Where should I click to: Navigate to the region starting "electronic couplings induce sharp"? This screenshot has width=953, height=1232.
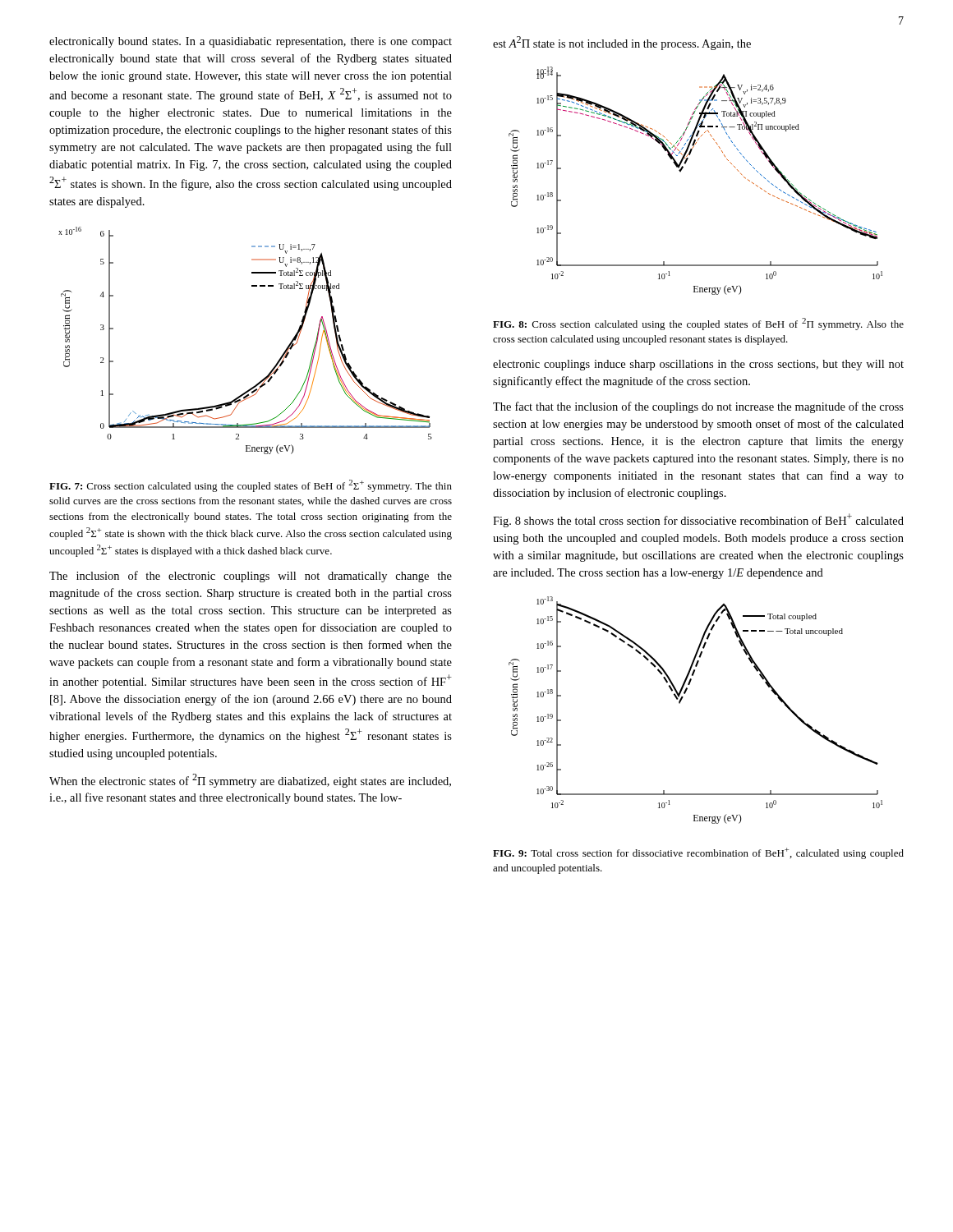point(698,468)
